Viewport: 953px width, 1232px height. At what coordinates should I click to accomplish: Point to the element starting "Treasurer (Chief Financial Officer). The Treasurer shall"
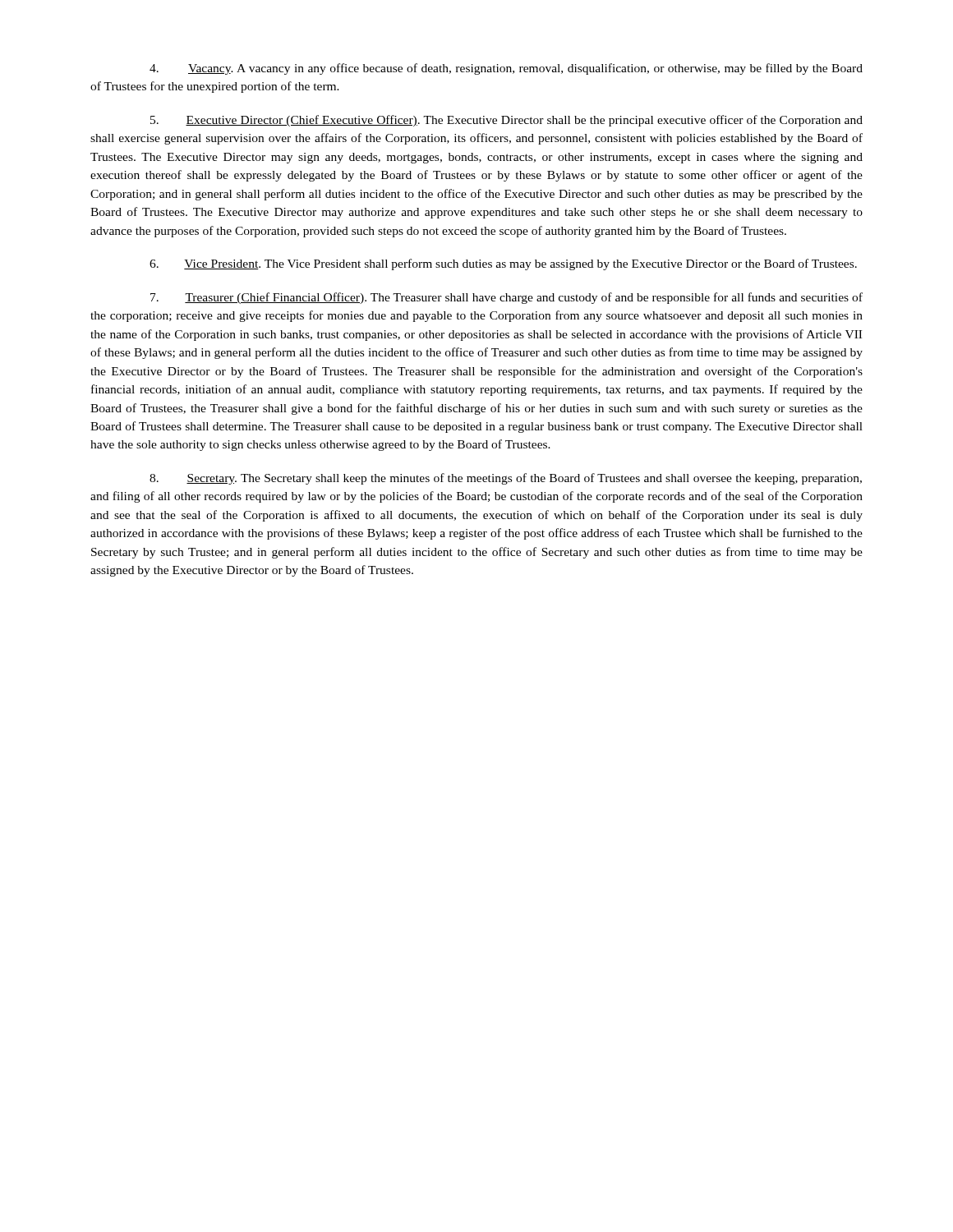click(476, 370)
